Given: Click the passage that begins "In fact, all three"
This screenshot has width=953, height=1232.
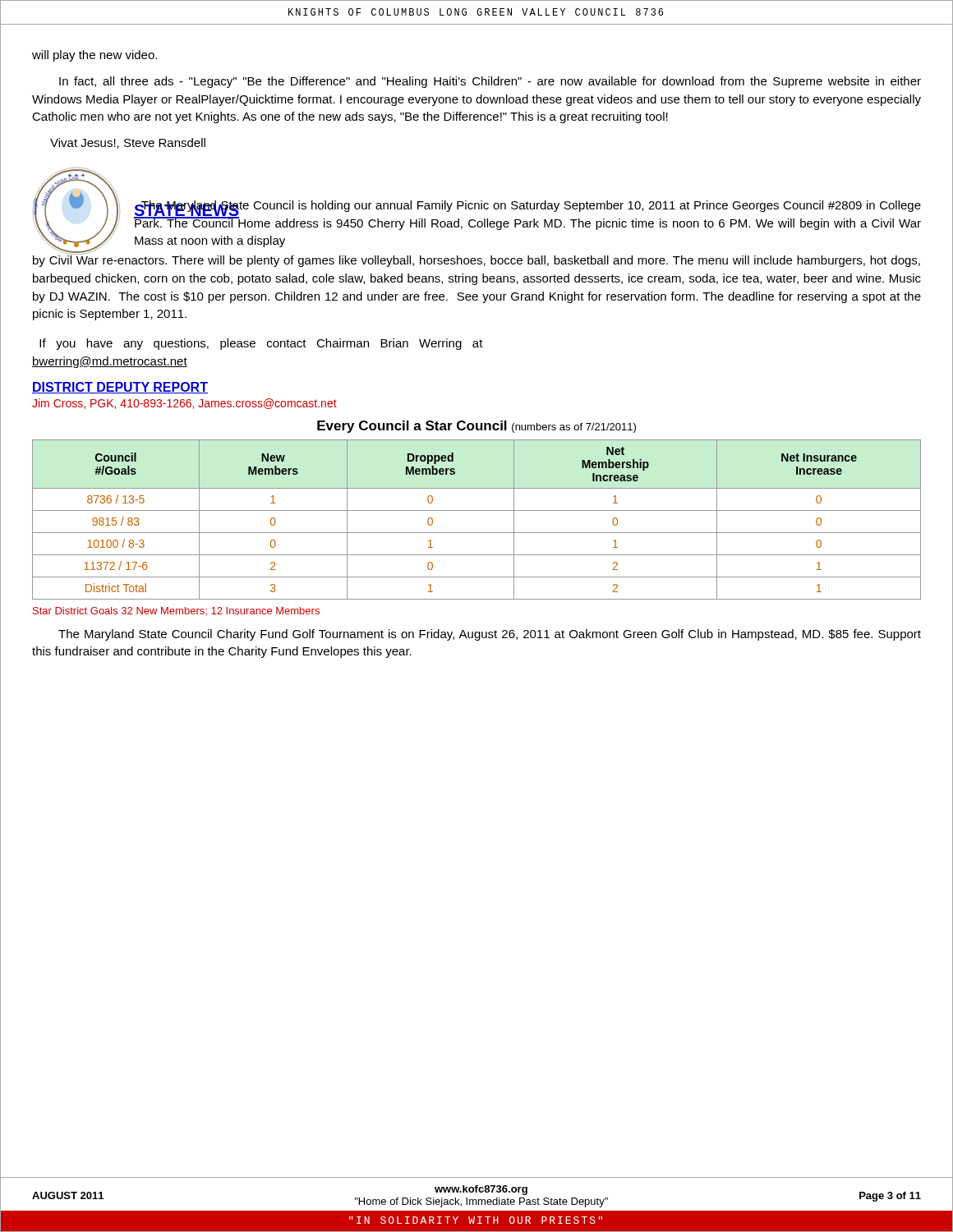Looking at the screenshot, I should pyautogui.click(x=476, y=99).
